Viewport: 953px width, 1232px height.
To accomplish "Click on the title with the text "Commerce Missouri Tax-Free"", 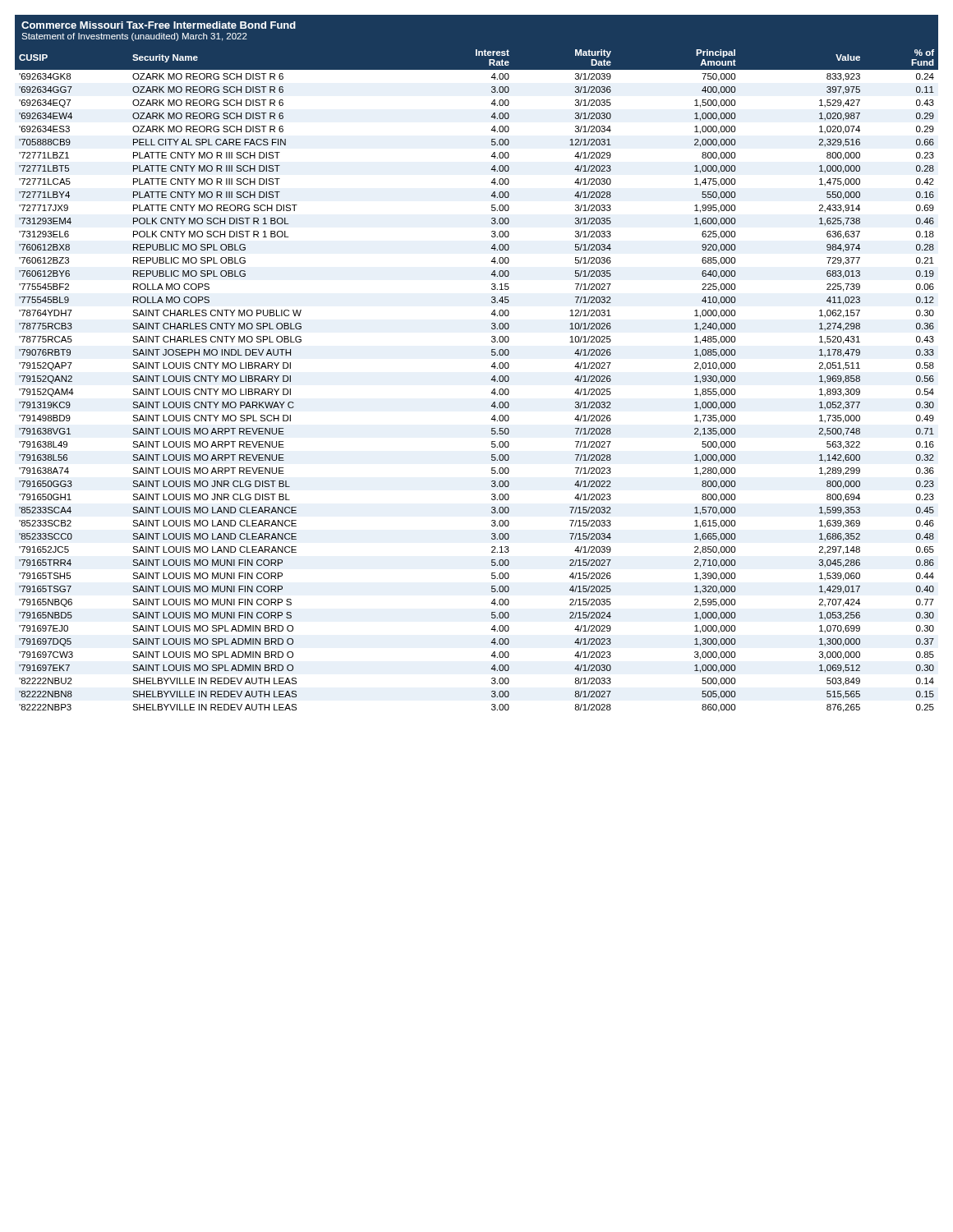I will click(x=159, y=25).
